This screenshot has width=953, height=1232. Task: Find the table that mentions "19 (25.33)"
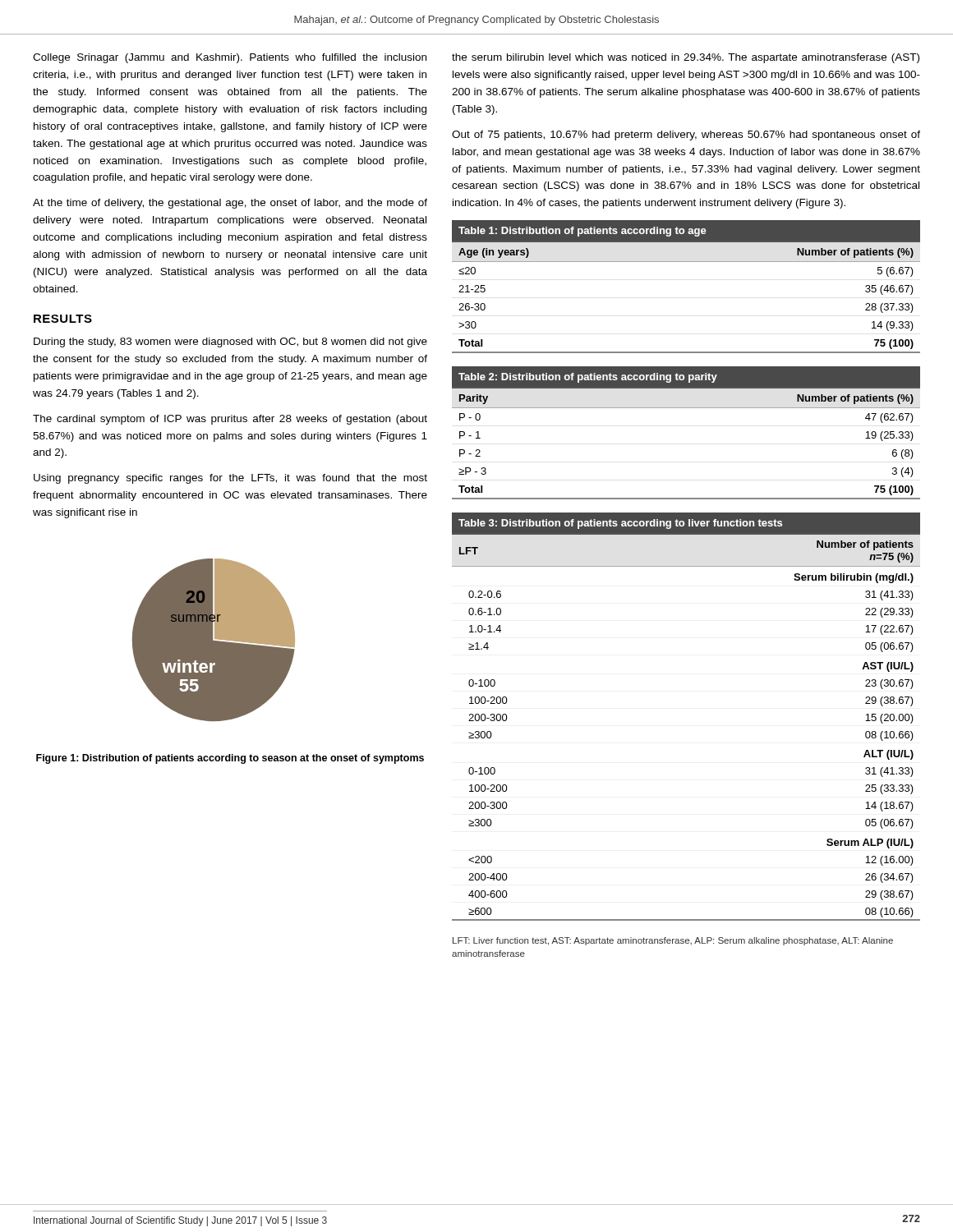[686, 433]
